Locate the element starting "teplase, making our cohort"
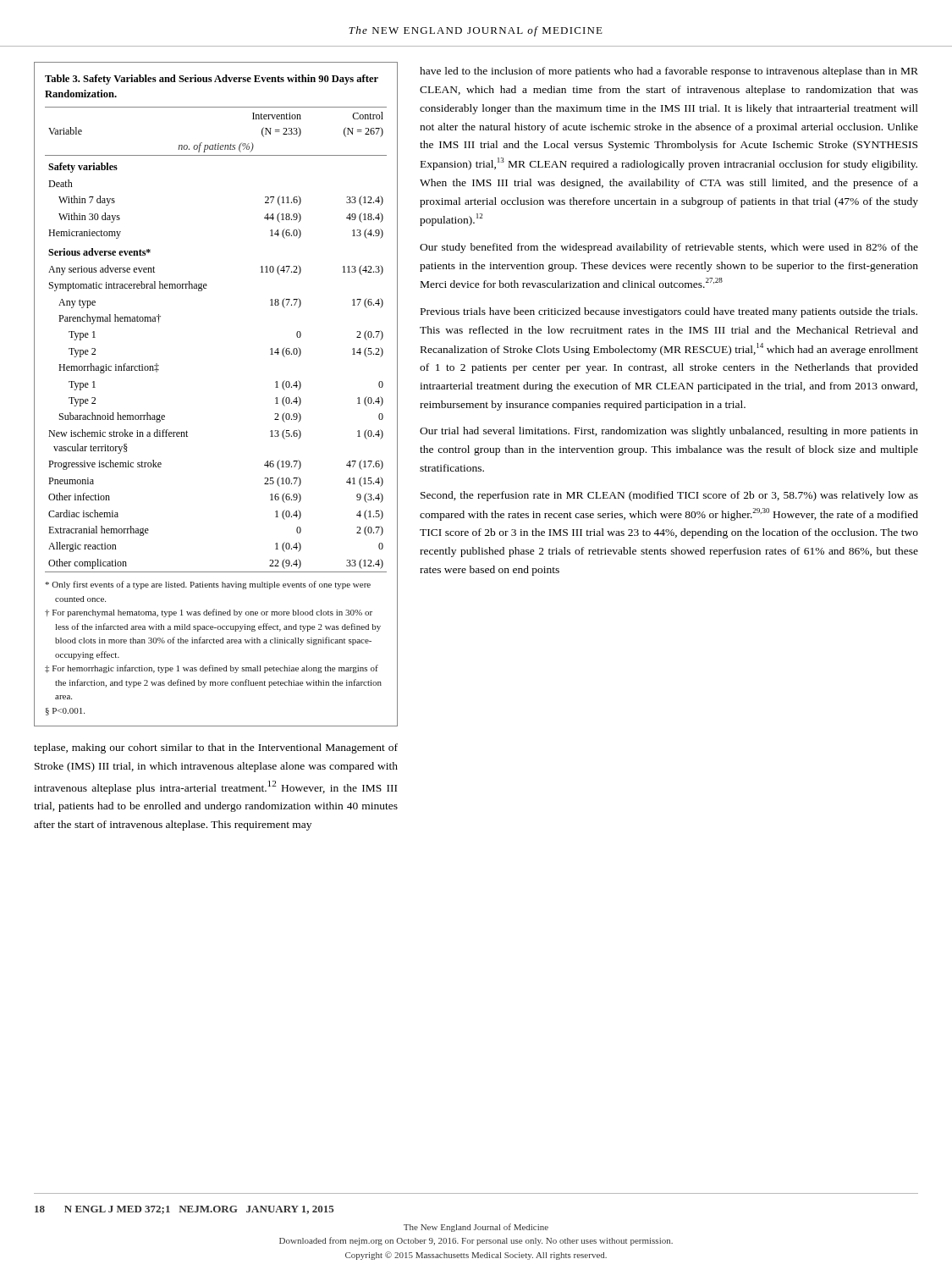This screenshot has height=1270, width=952. [216, 786]
